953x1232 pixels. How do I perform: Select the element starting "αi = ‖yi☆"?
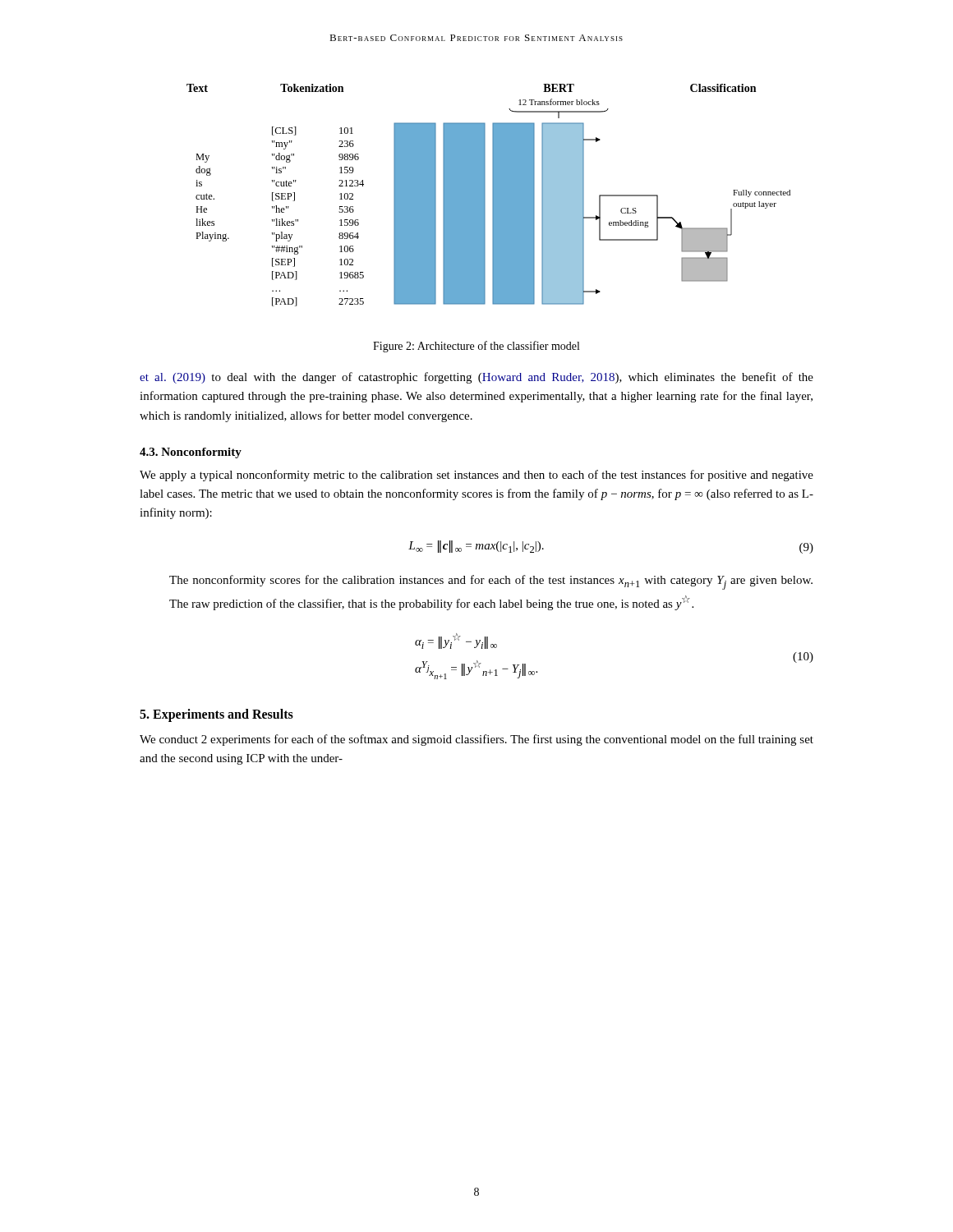(x=456, y=641)
